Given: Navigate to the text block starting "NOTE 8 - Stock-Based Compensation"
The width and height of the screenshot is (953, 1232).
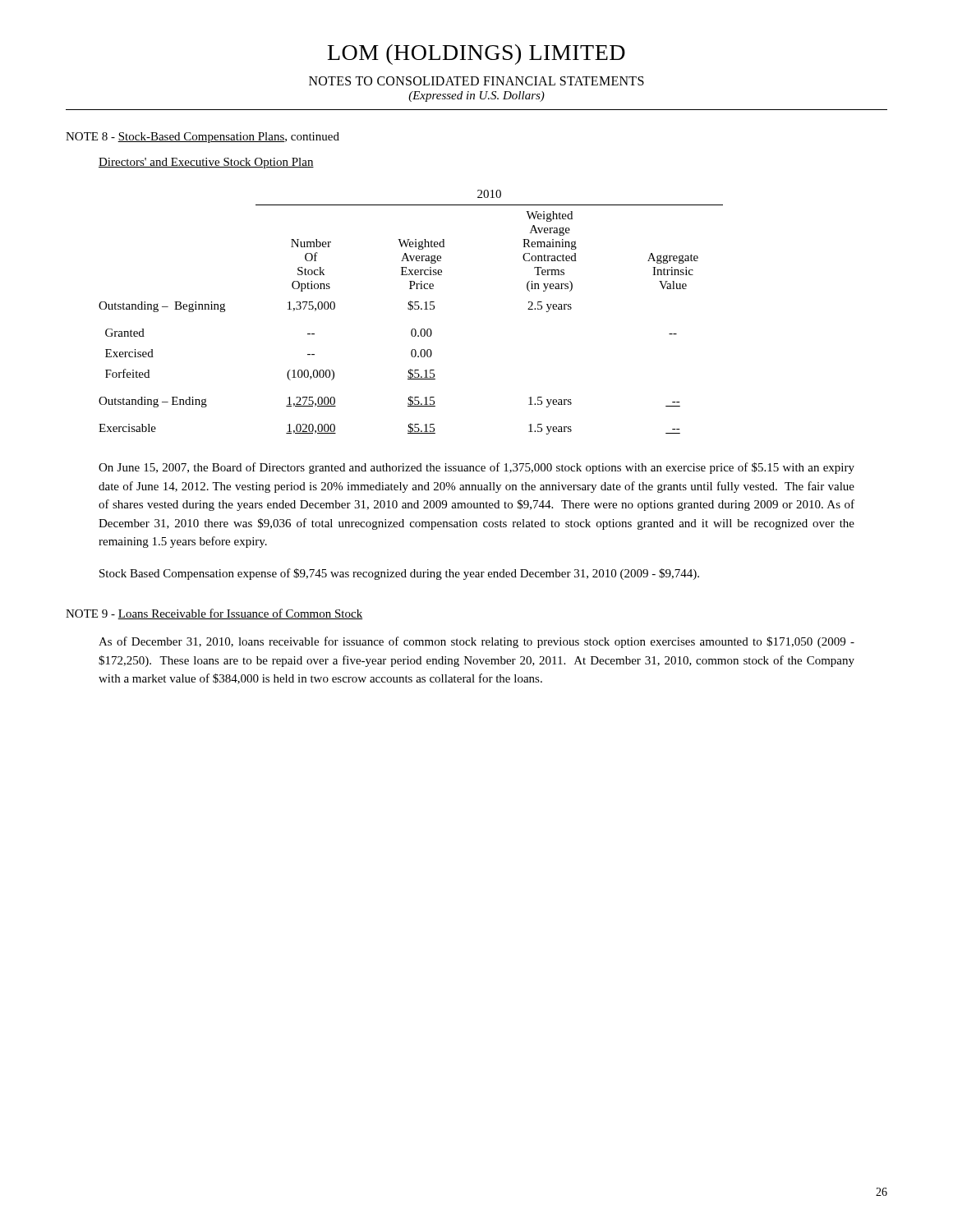Looking at the screenshot, I should coord(203,136).
